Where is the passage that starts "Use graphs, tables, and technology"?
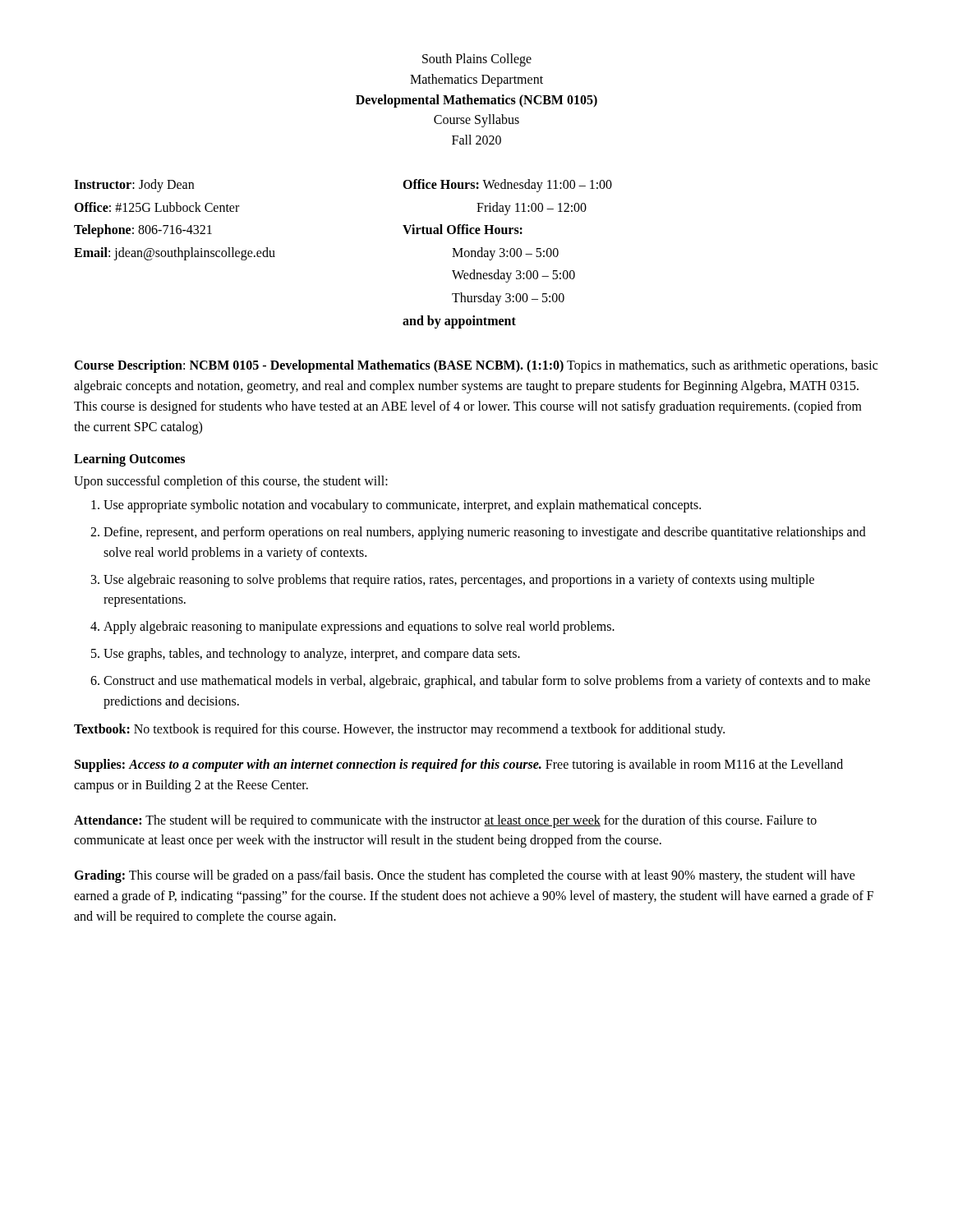This screenshot has width=953, height=1232. [x=312, y=653]
